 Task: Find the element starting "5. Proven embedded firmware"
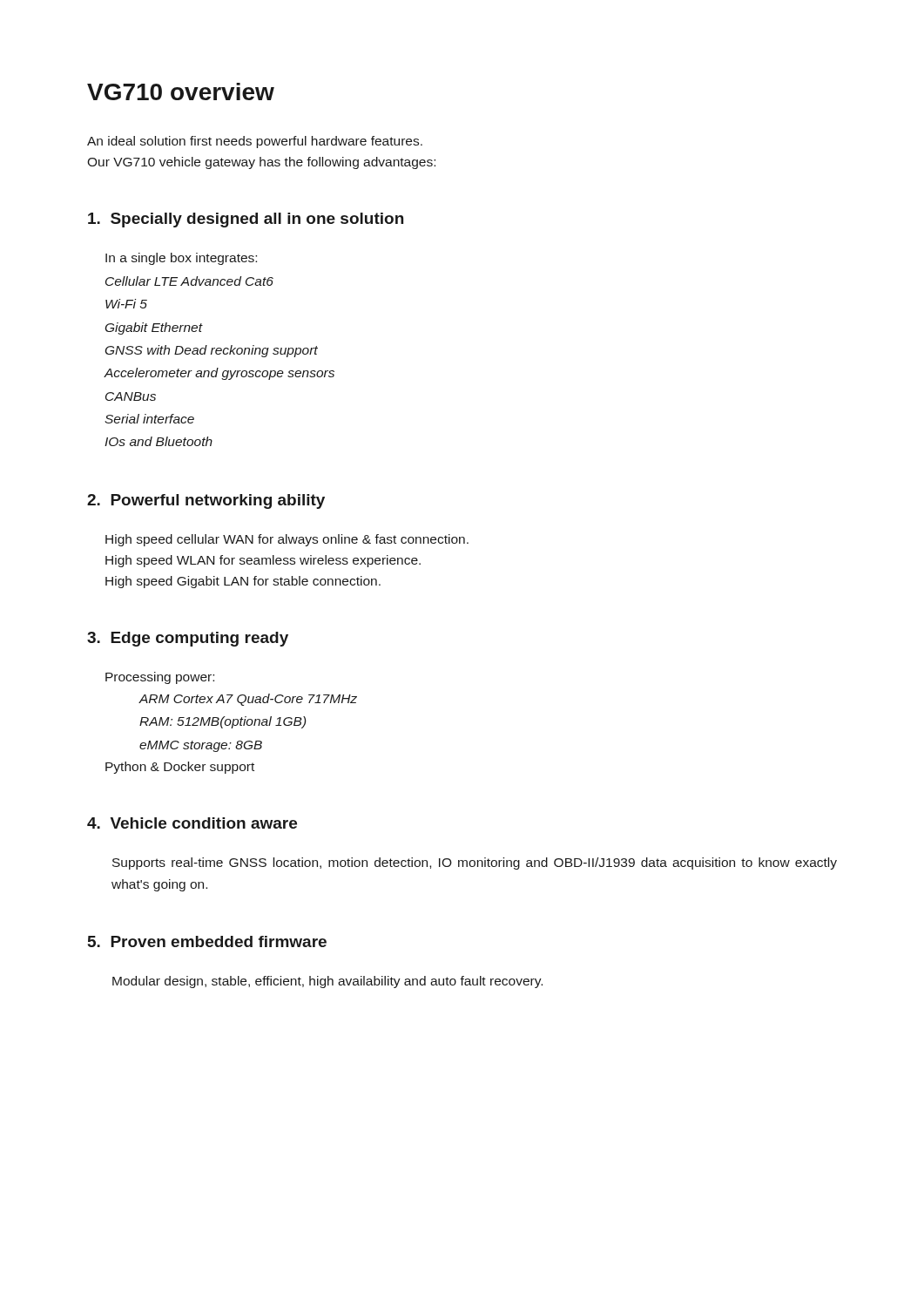pyautogui.click(x=207, y=941)
